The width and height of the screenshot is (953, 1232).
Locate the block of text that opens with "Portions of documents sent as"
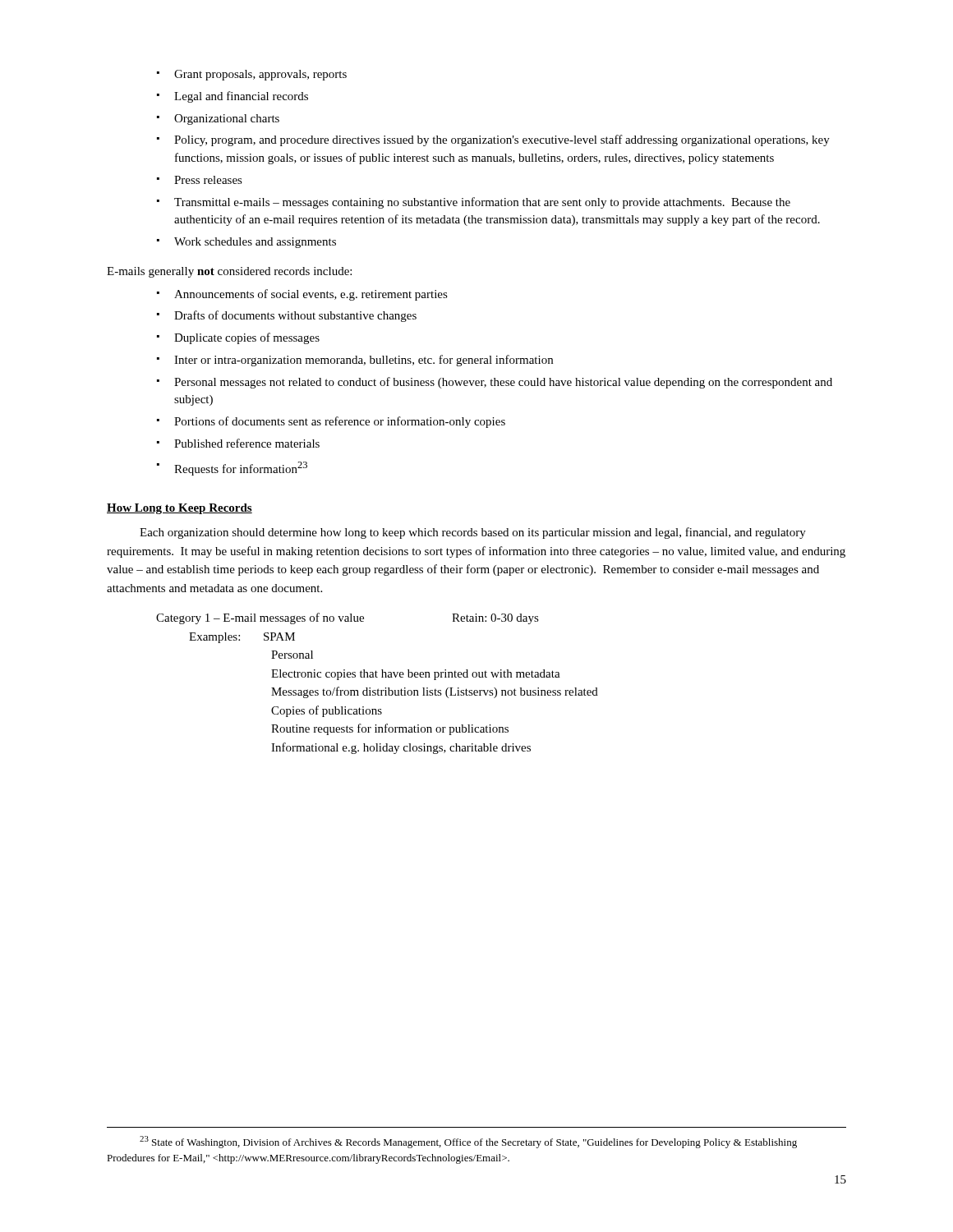(x=340, y=421)
